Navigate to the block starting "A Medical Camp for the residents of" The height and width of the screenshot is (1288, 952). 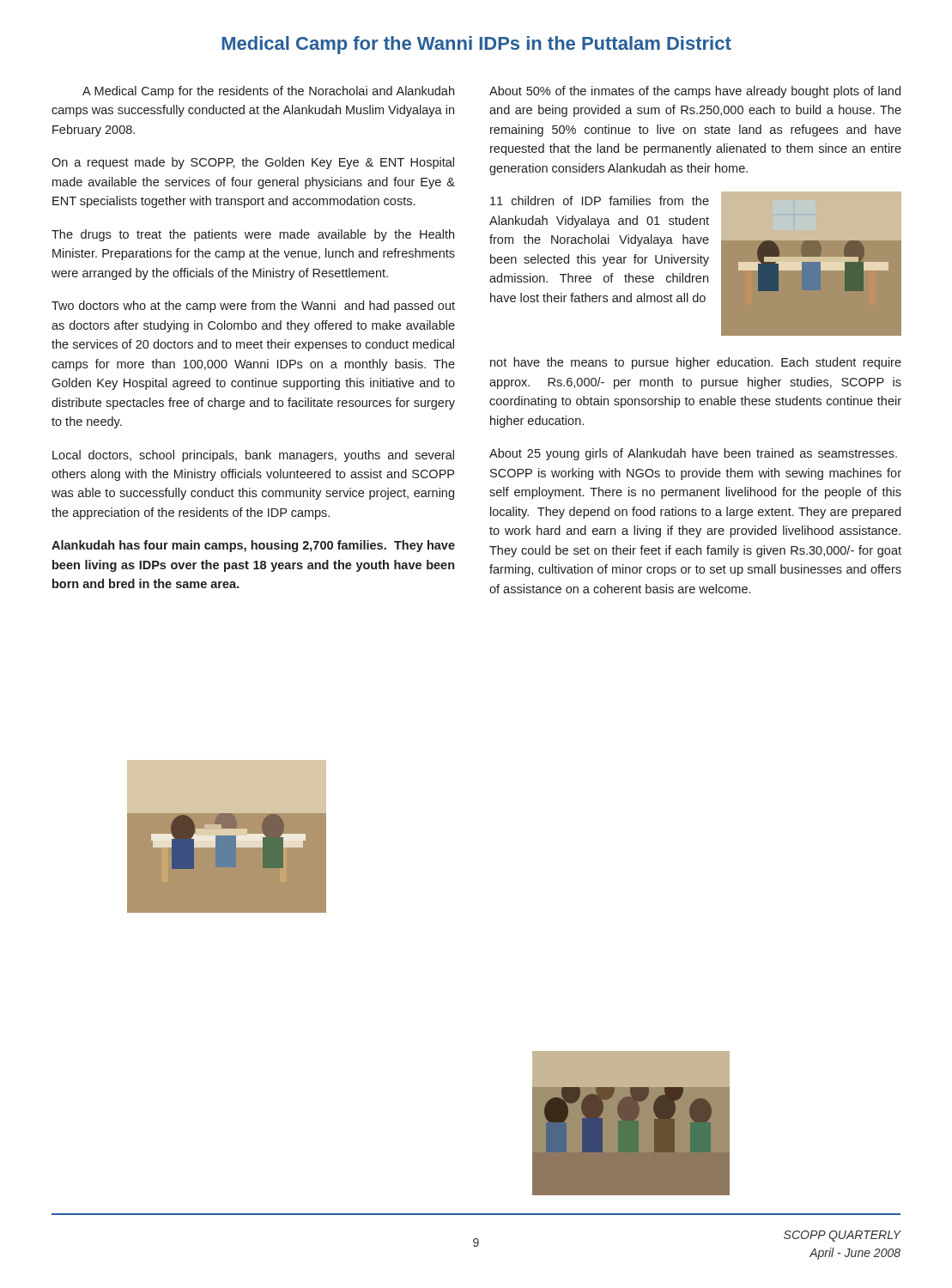pos(253,110)
